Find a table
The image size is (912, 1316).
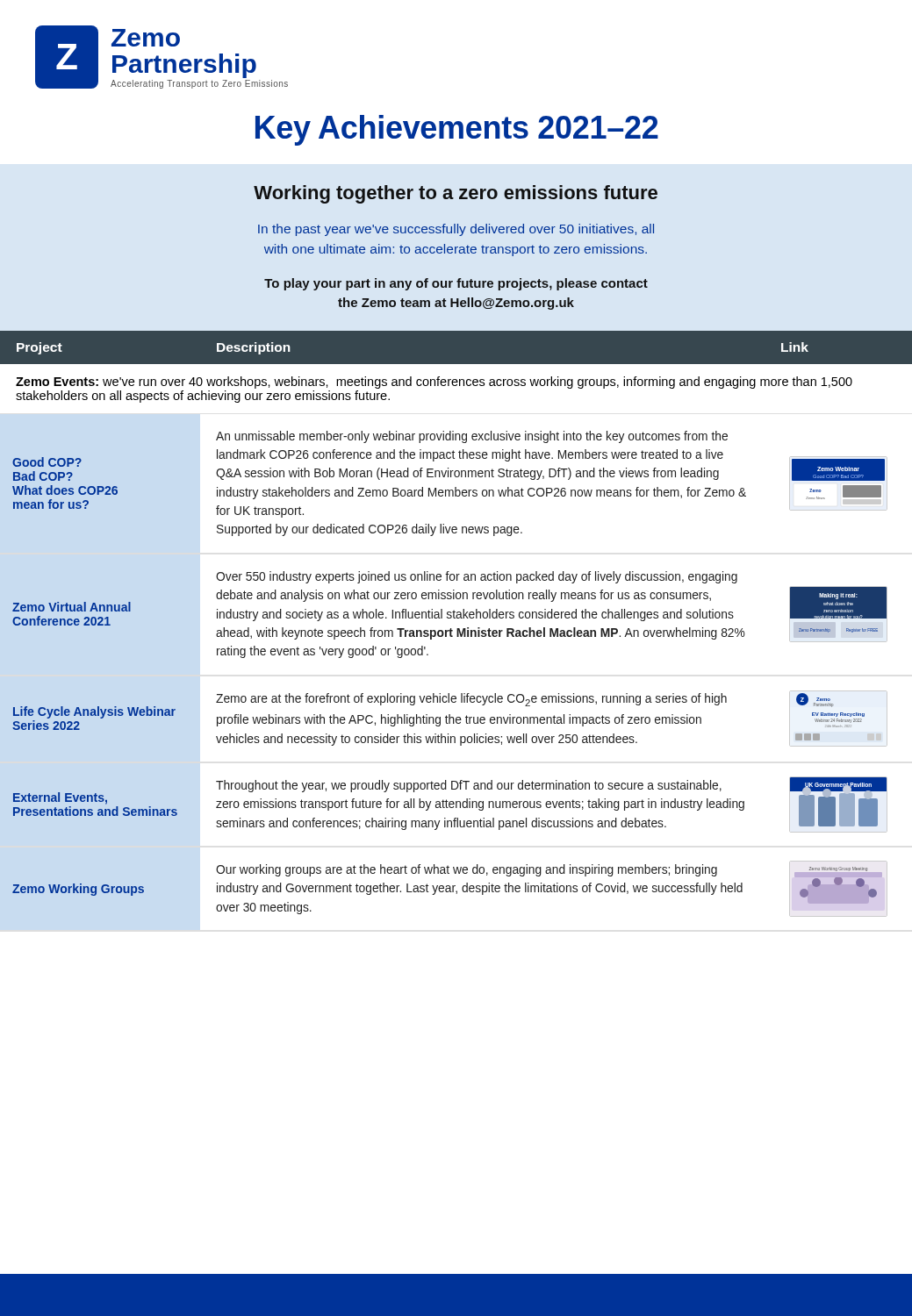click(x=456, y=631)
